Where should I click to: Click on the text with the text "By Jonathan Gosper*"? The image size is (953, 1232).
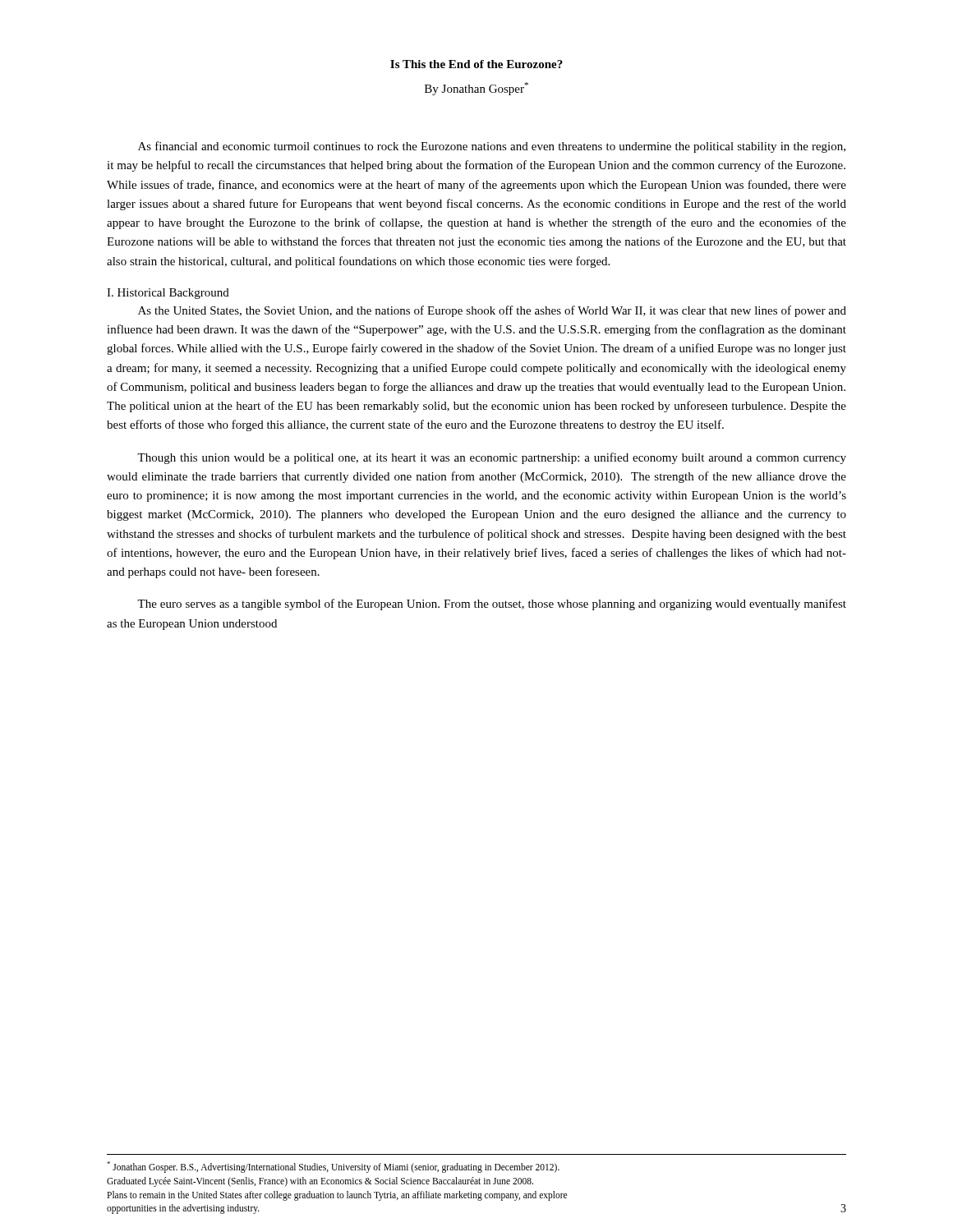point(476,87)
